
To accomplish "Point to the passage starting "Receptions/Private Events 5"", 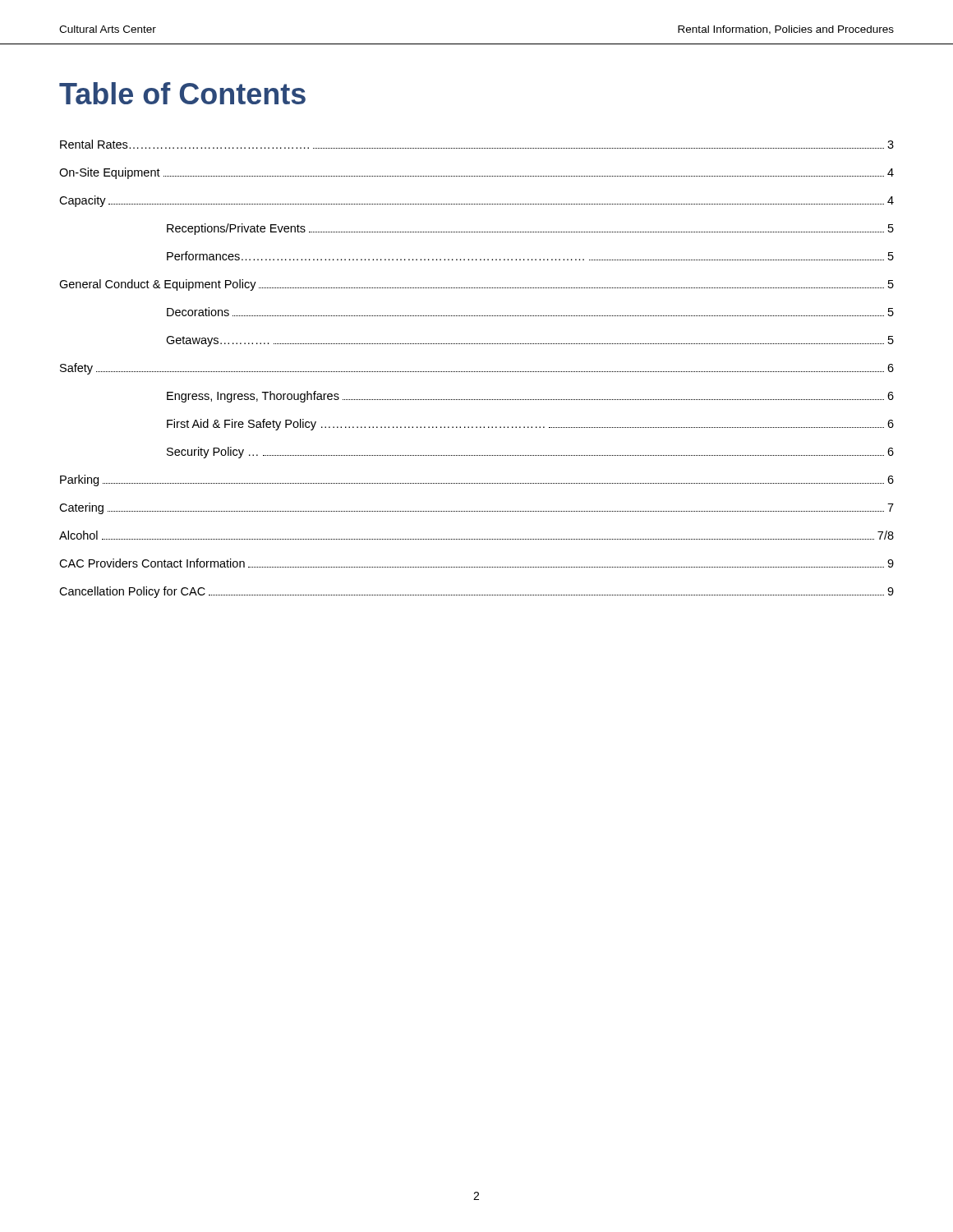I will click(x=530, y=228).
